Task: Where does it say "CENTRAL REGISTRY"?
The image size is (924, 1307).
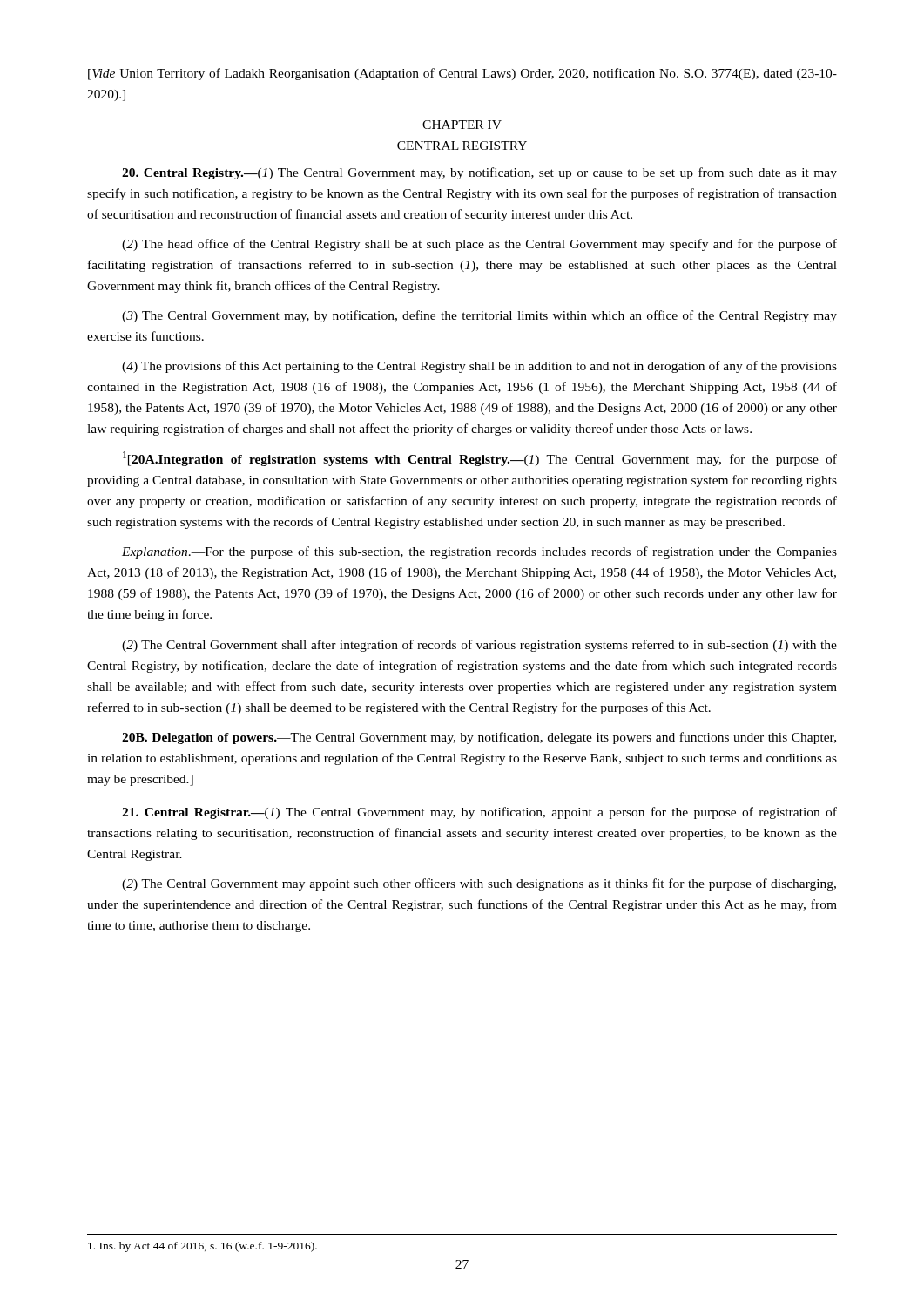Action: [462, 145]
